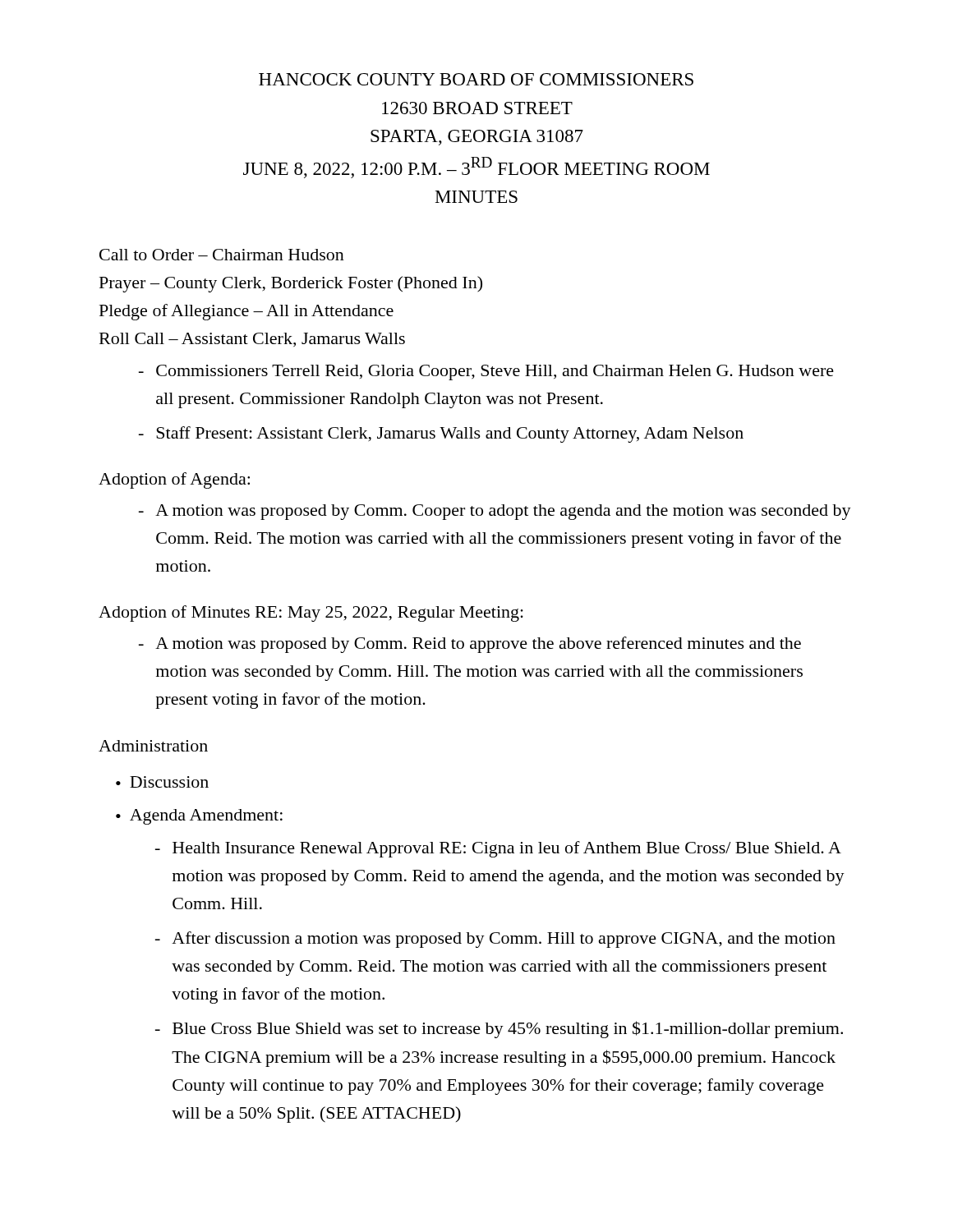Where does it say "Adoption of Agenda:"?

(x=175, y=478)
